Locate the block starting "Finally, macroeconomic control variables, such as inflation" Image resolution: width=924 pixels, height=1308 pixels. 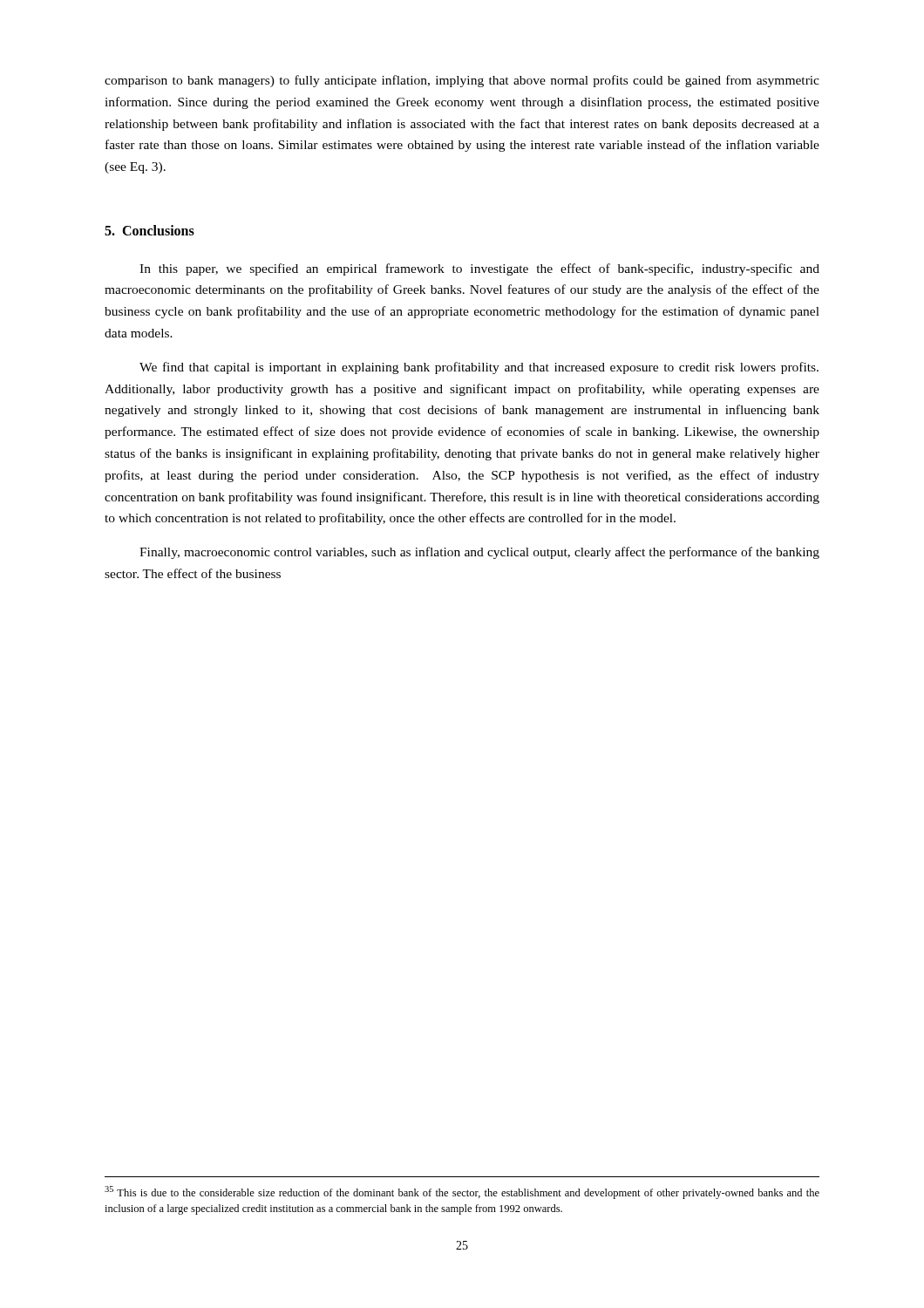462,563
